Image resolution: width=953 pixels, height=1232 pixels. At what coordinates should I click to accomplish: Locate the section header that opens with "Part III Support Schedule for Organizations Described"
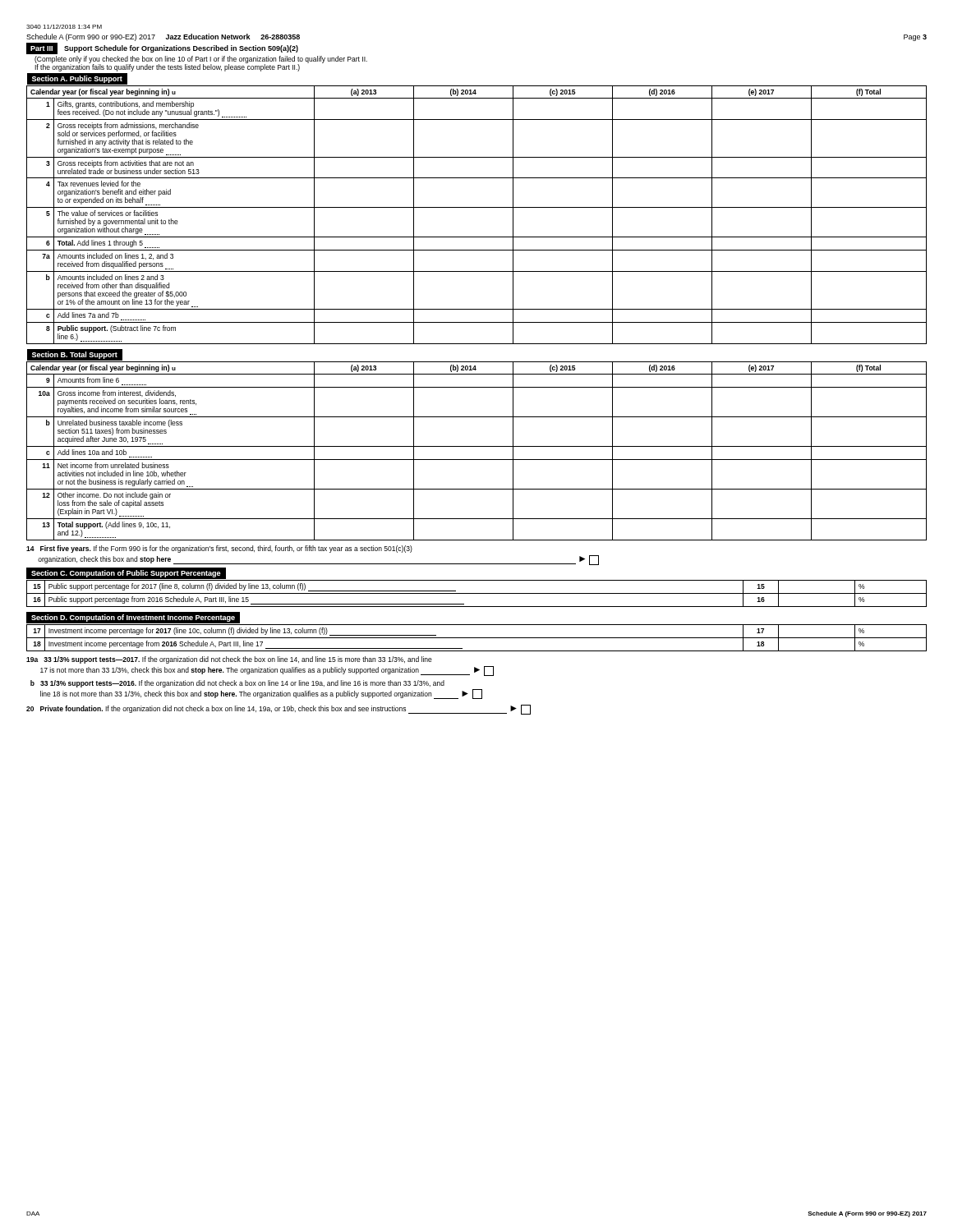(162, 48)
